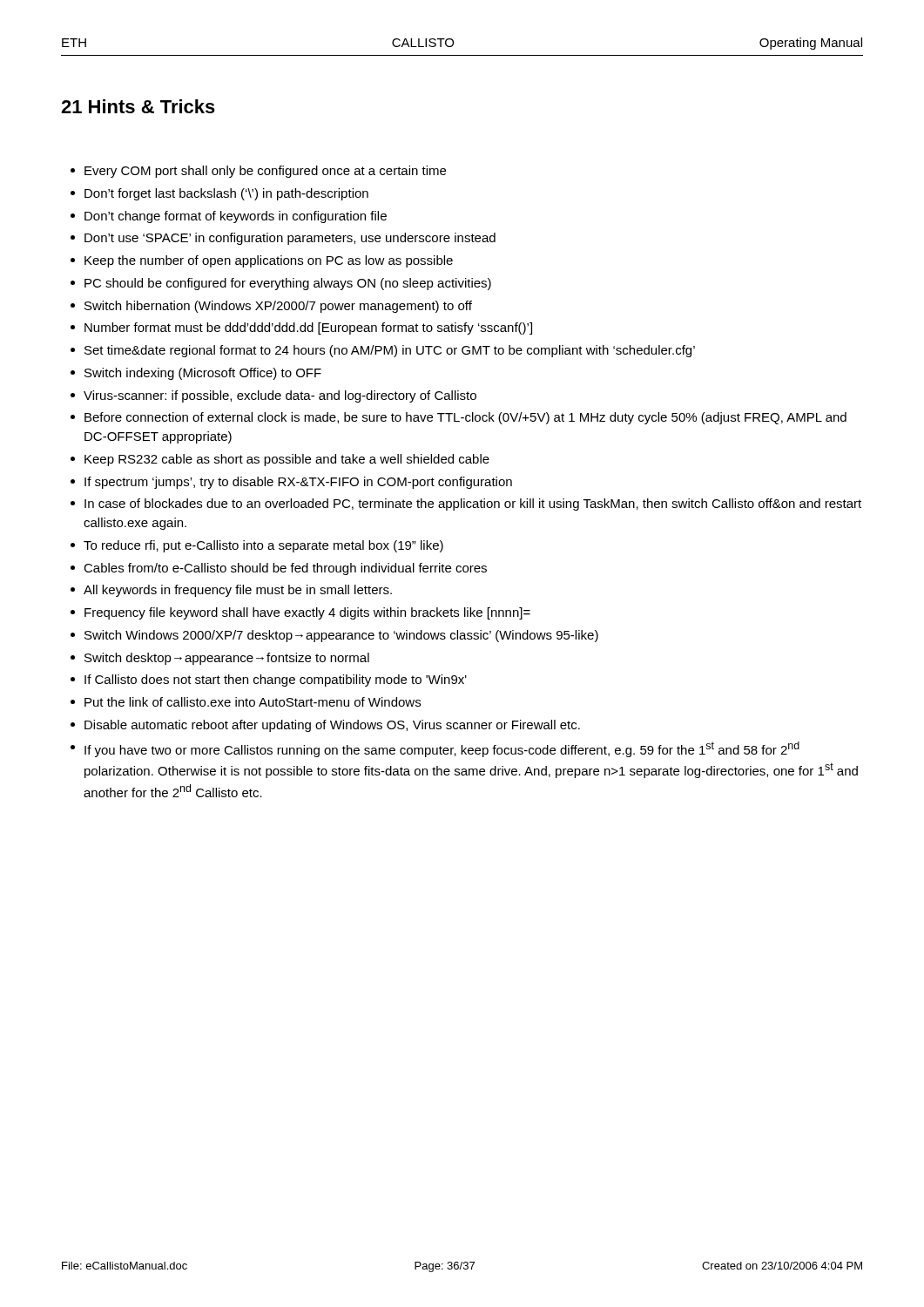Find the element starting "If spectrum ‘jumps’, try to disable RX-&TX-FIFO"
Screen dimensions: 1307x924
[462, 481]
